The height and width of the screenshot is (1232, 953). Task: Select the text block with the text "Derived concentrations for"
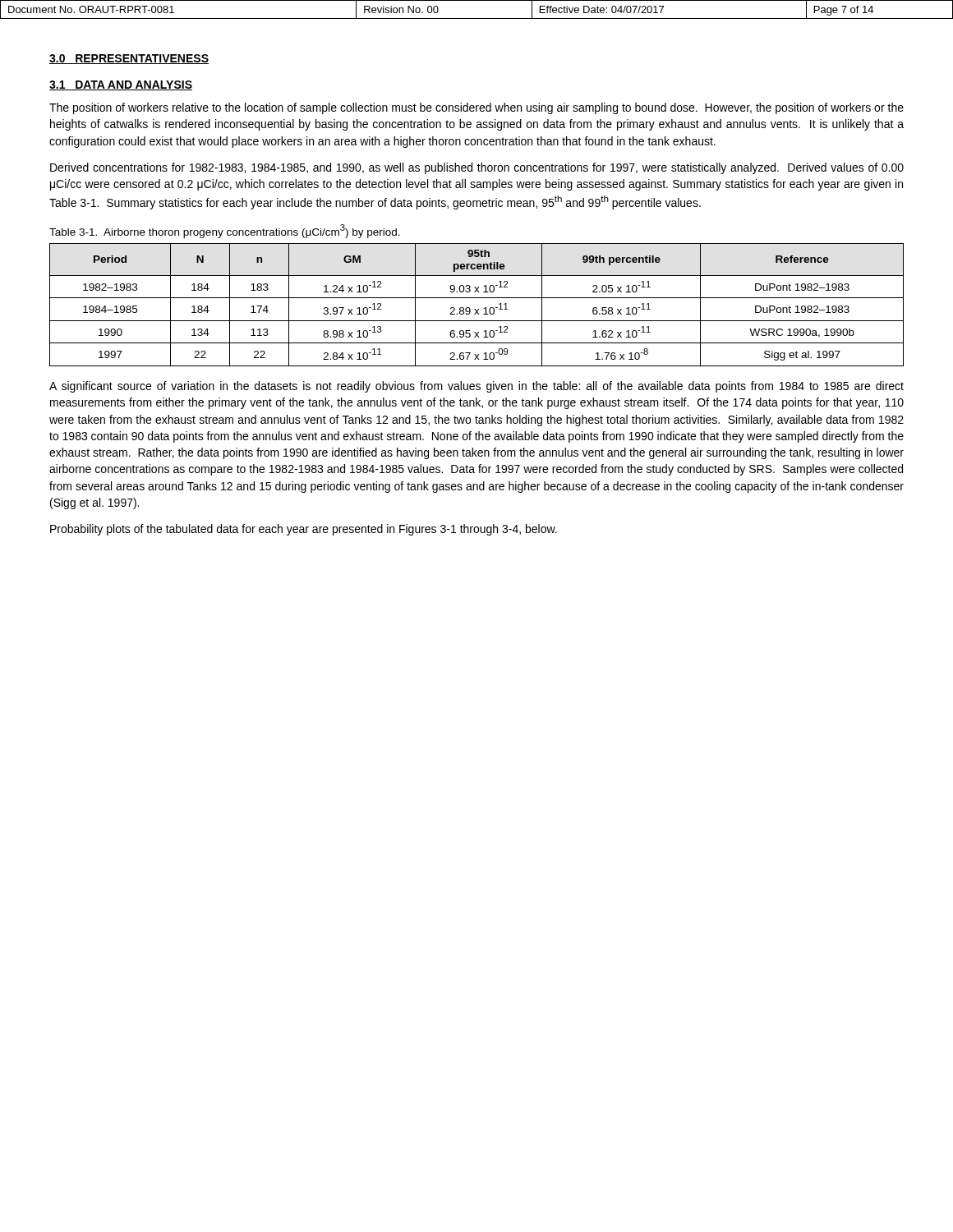[476, 185]
